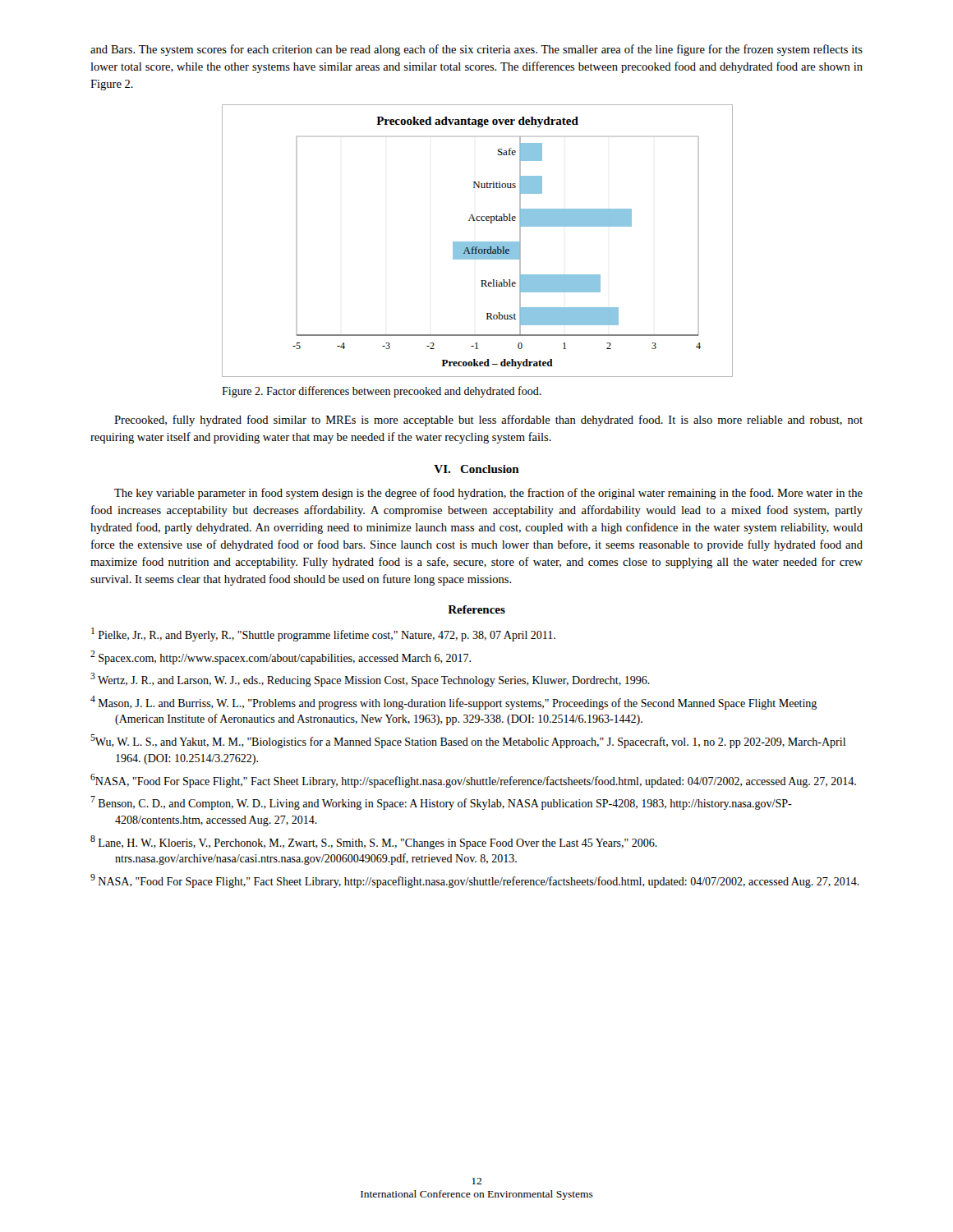Image resolution: width=953 pixels, height=1232 pixels.
Task: Select the list item that reads "7 Benson, C. D., and"
Action: point(441,810)
